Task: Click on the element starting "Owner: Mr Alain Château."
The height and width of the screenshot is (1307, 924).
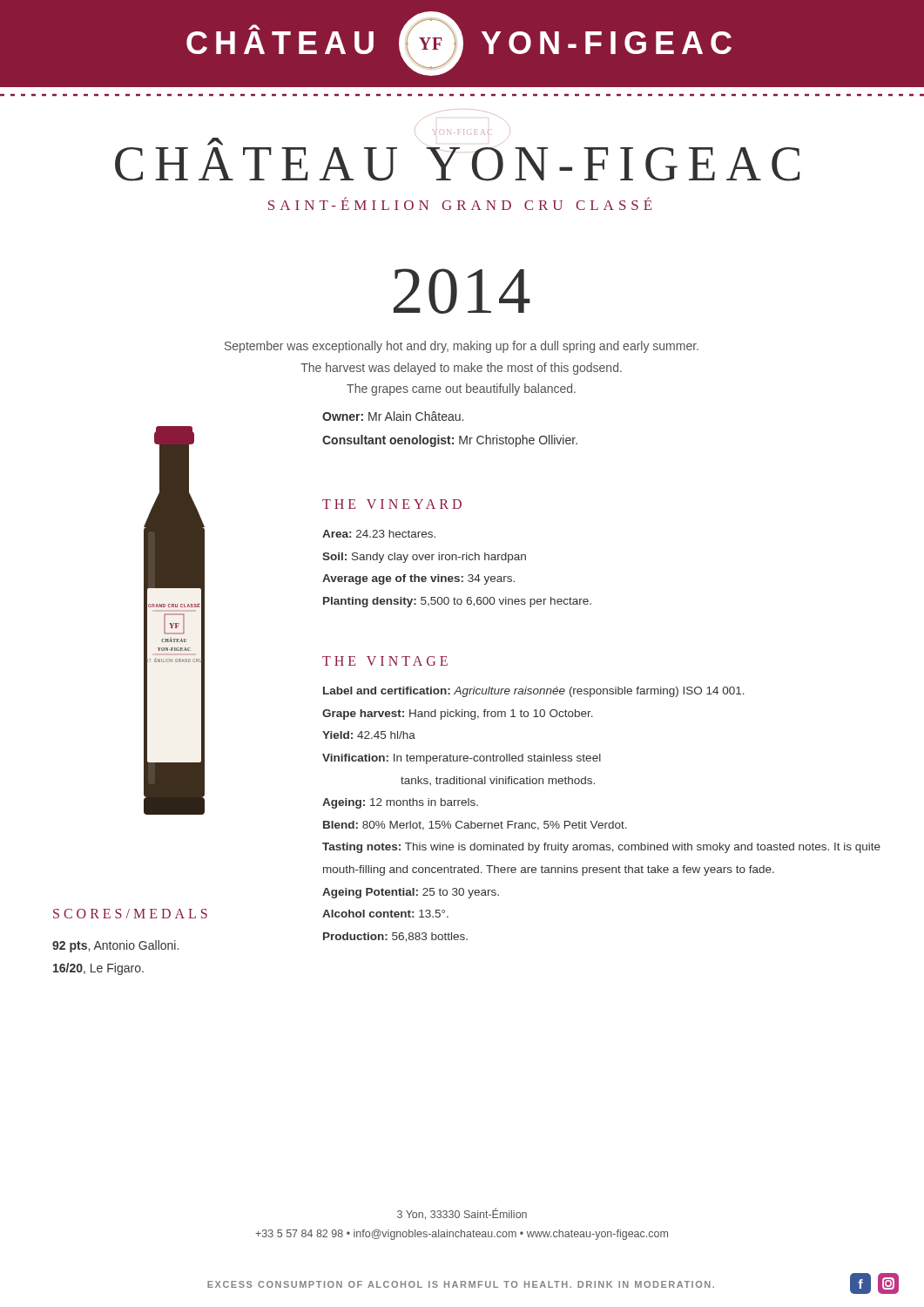Action: click(x=450, y=428)
